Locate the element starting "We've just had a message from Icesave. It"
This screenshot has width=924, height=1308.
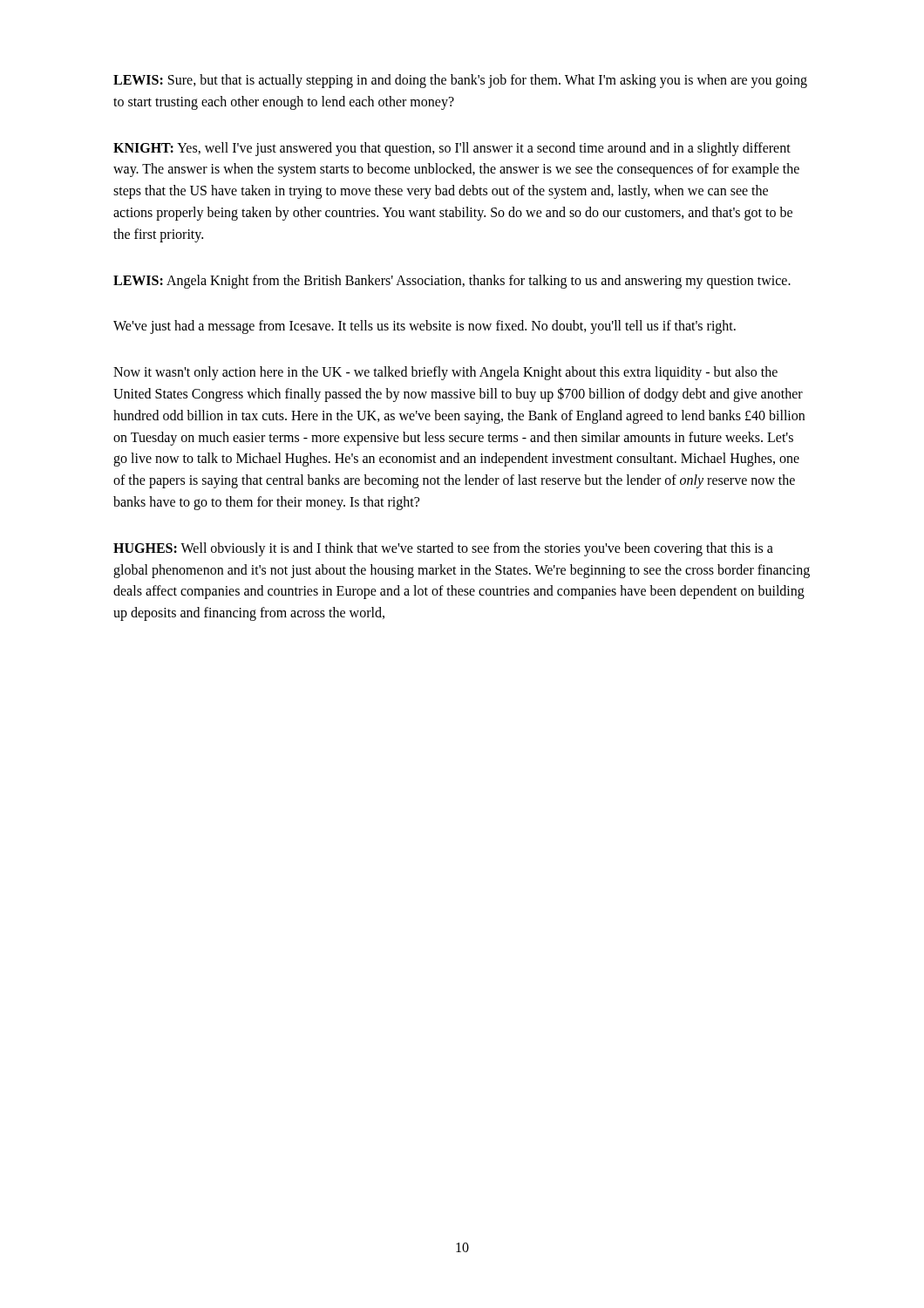[x=425, y=326]
